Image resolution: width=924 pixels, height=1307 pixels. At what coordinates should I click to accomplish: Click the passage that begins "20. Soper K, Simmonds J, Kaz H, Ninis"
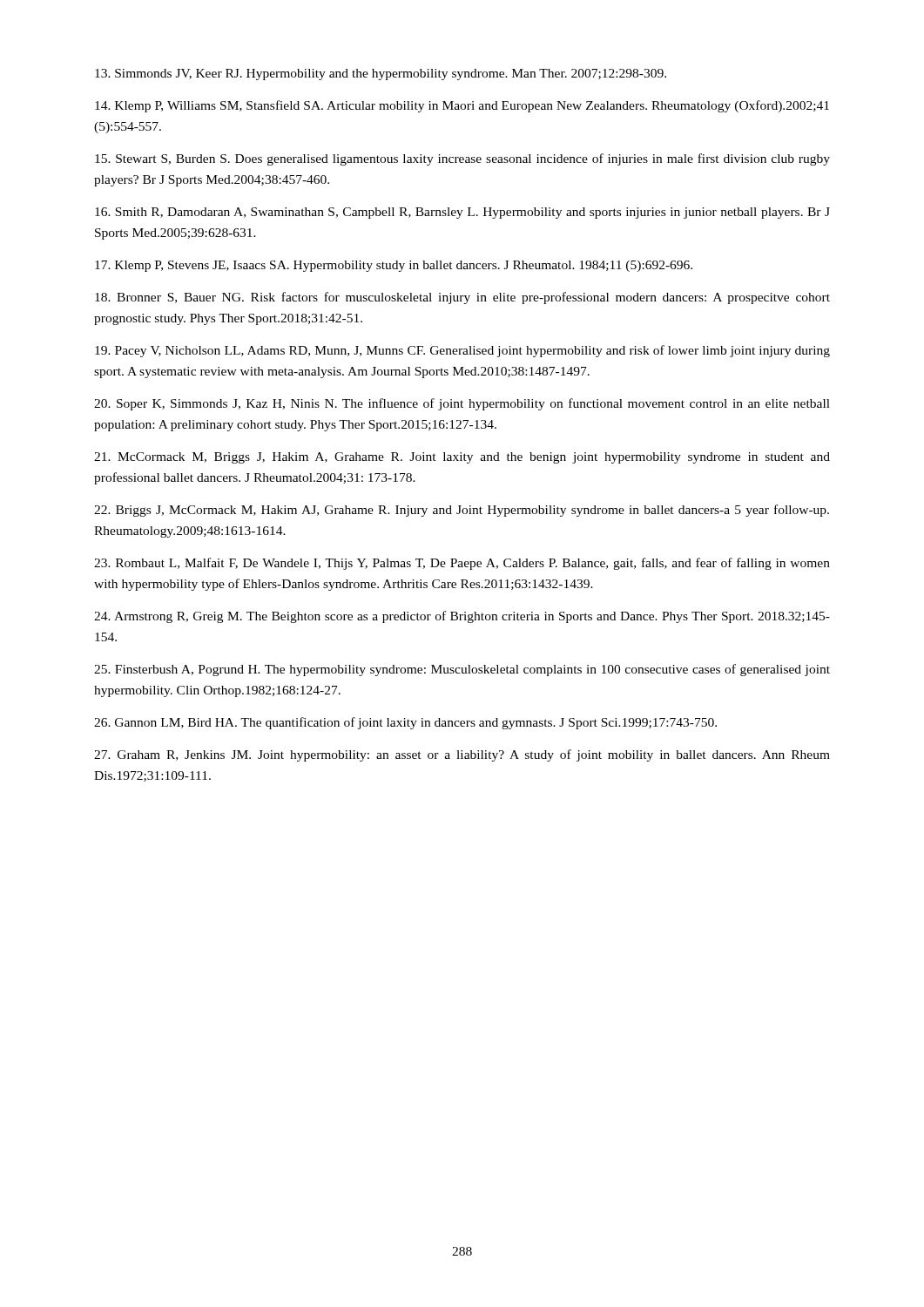tap(462, 414)
